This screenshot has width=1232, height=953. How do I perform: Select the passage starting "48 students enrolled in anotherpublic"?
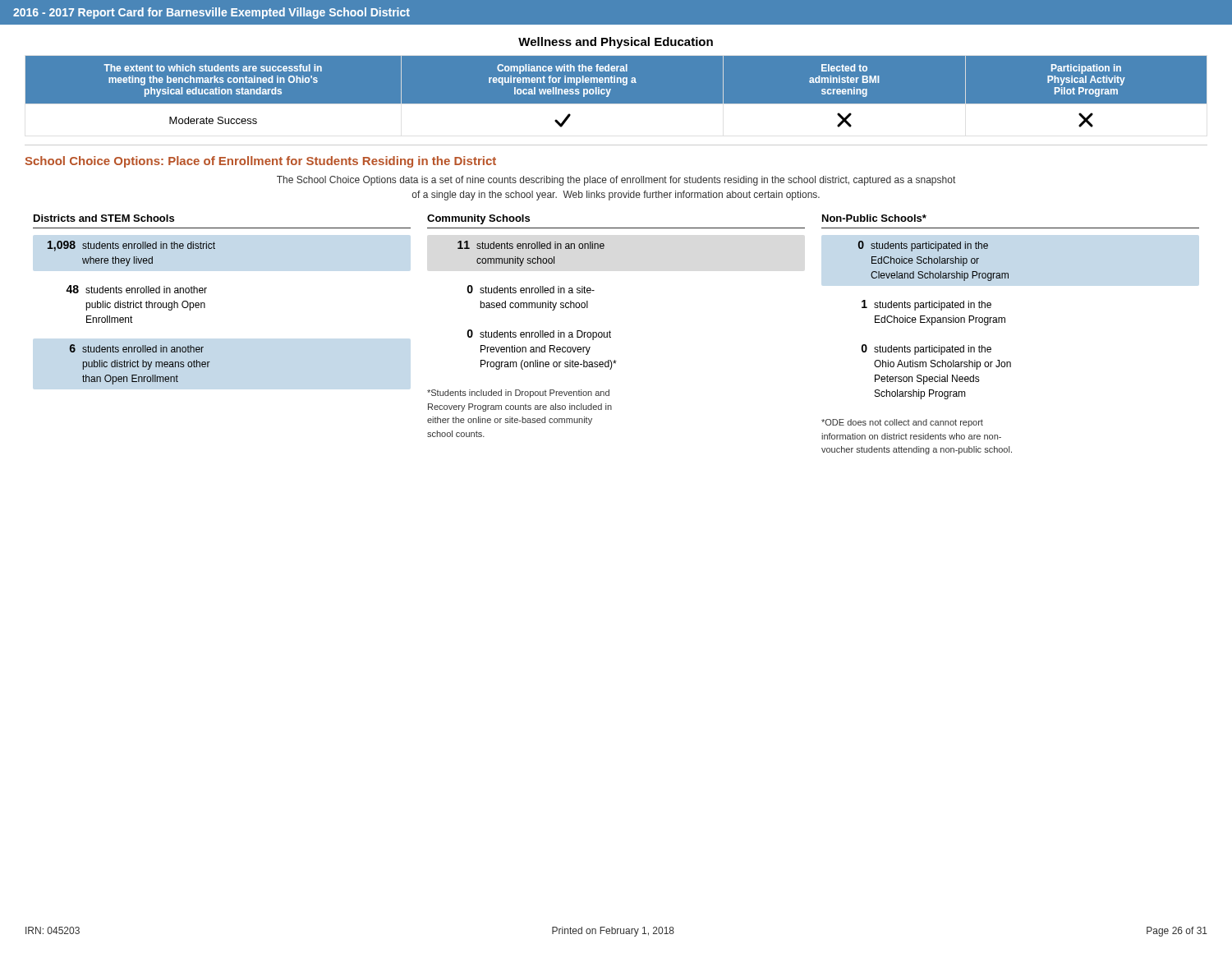[136, 289]
